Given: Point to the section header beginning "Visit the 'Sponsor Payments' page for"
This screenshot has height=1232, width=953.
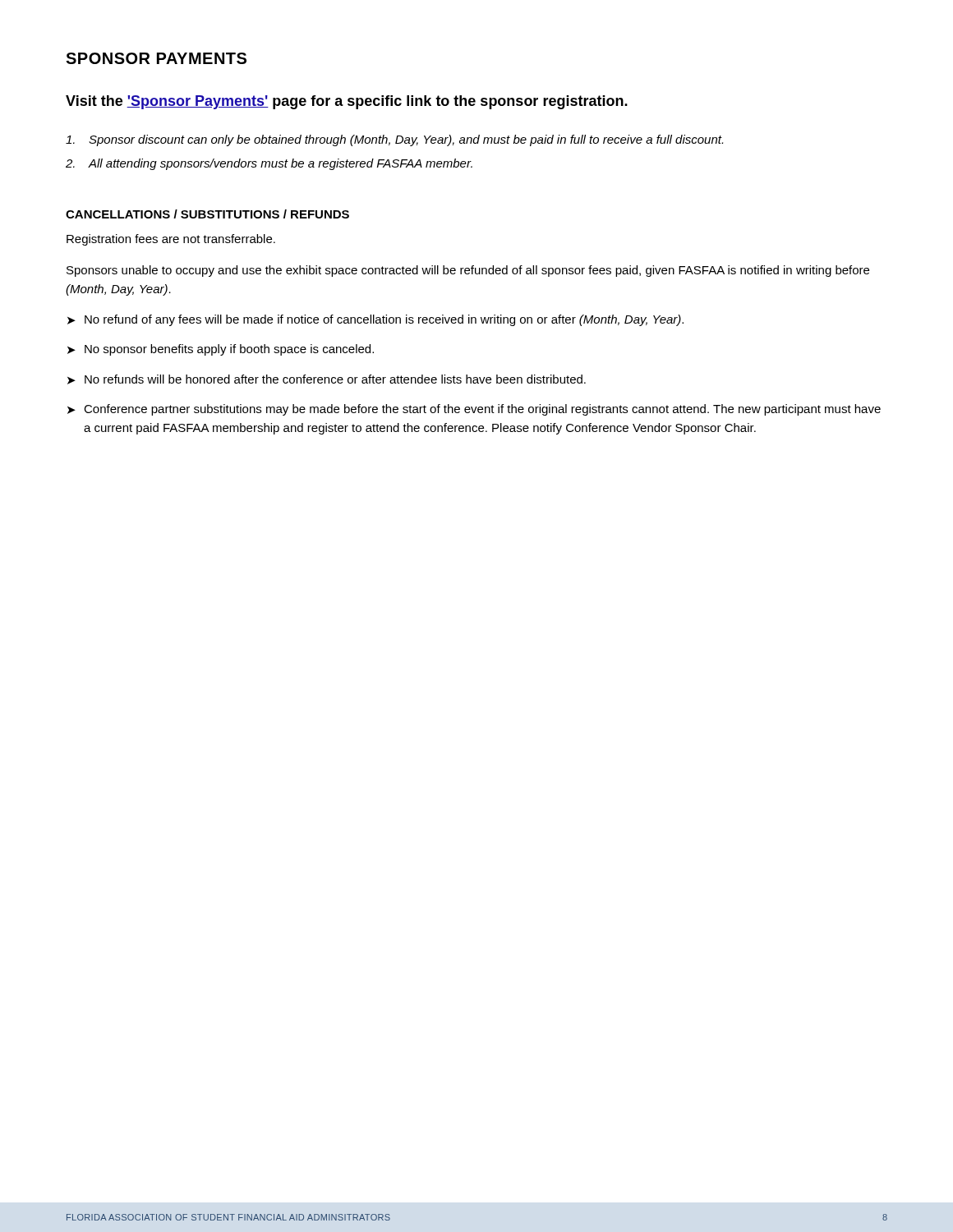Looking at the screenshot, I should pyautogui.click(x=476, y=101).
